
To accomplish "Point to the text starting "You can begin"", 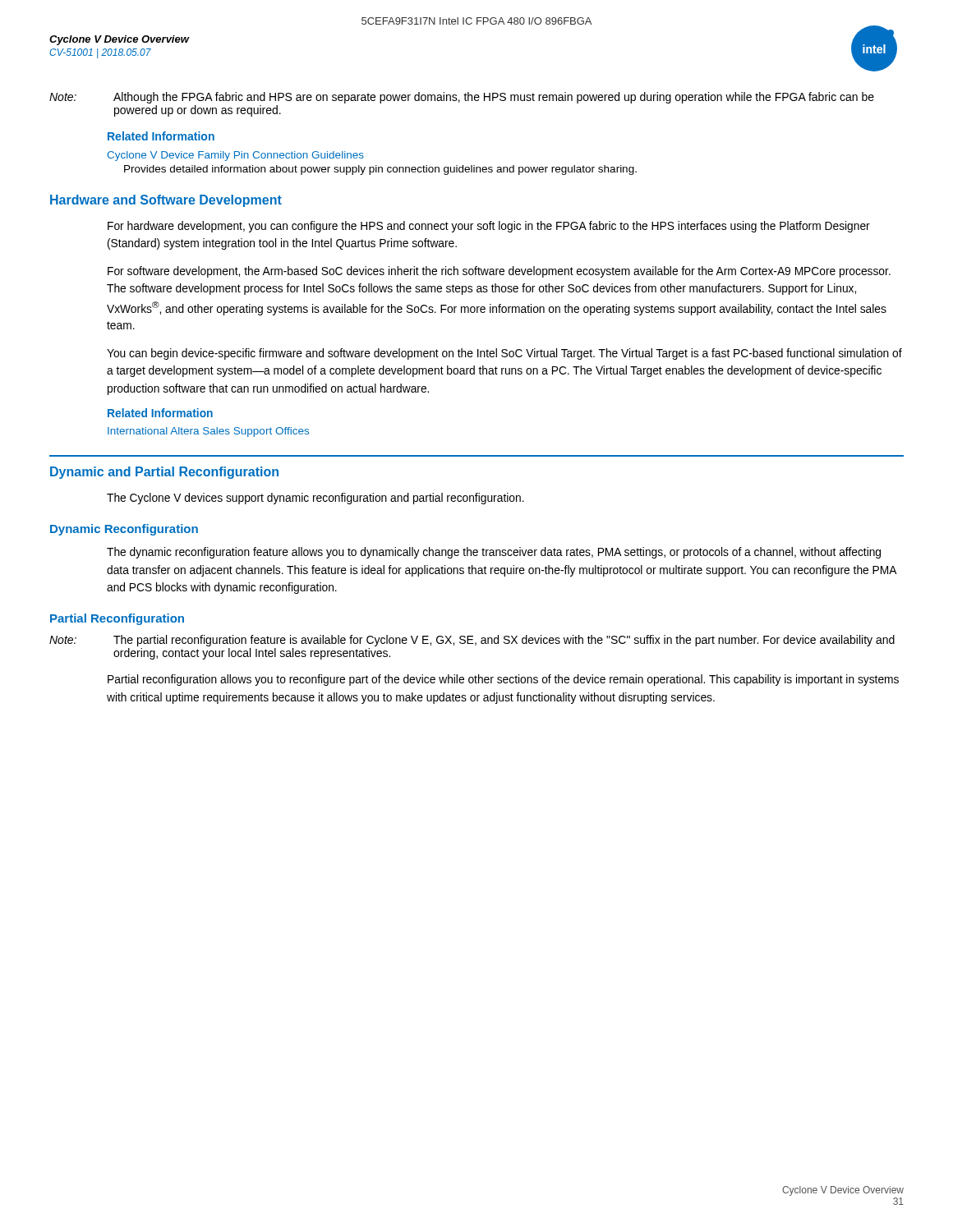I will click(504, 371).
